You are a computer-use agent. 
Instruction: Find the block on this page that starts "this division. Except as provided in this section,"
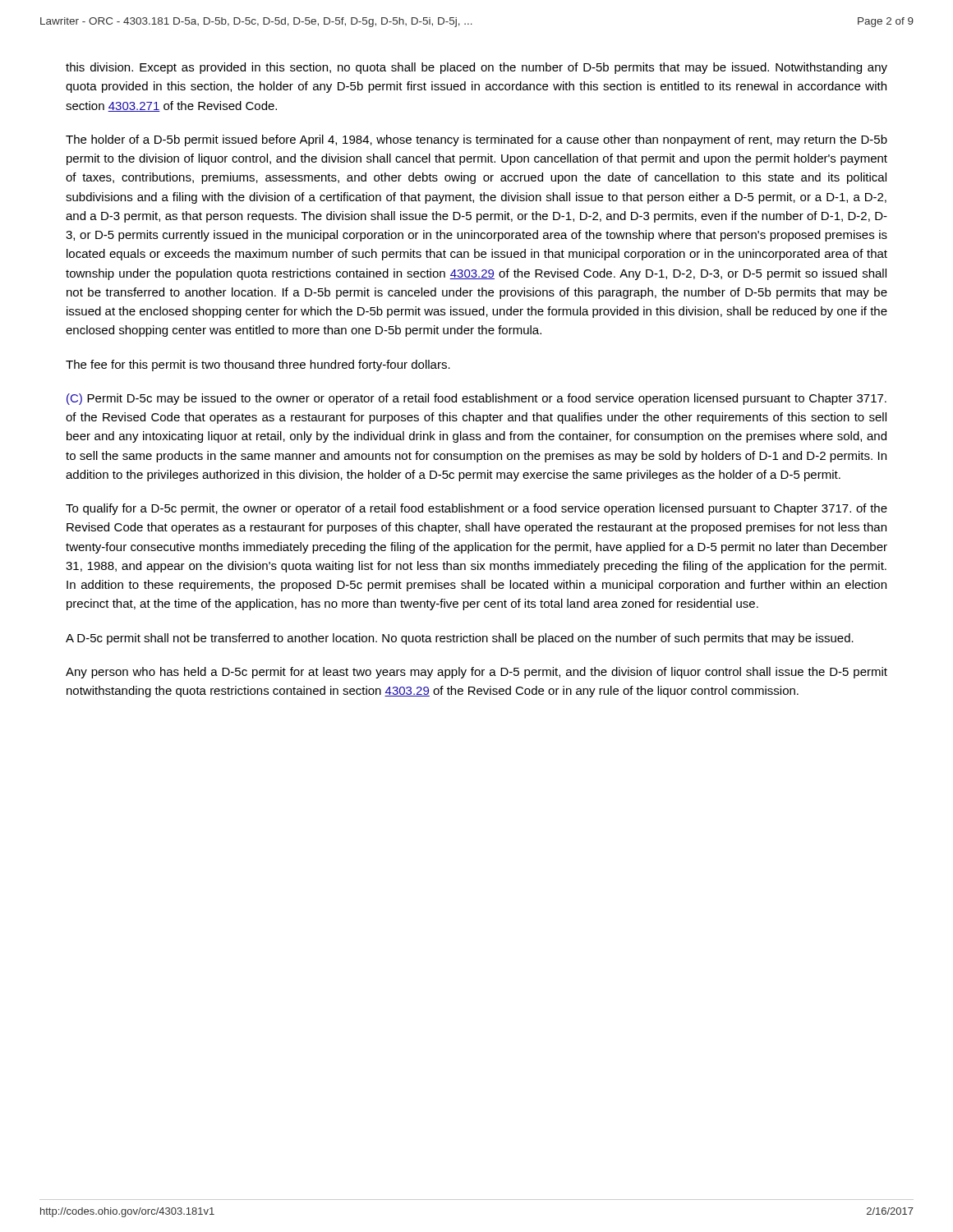[476, 86]
